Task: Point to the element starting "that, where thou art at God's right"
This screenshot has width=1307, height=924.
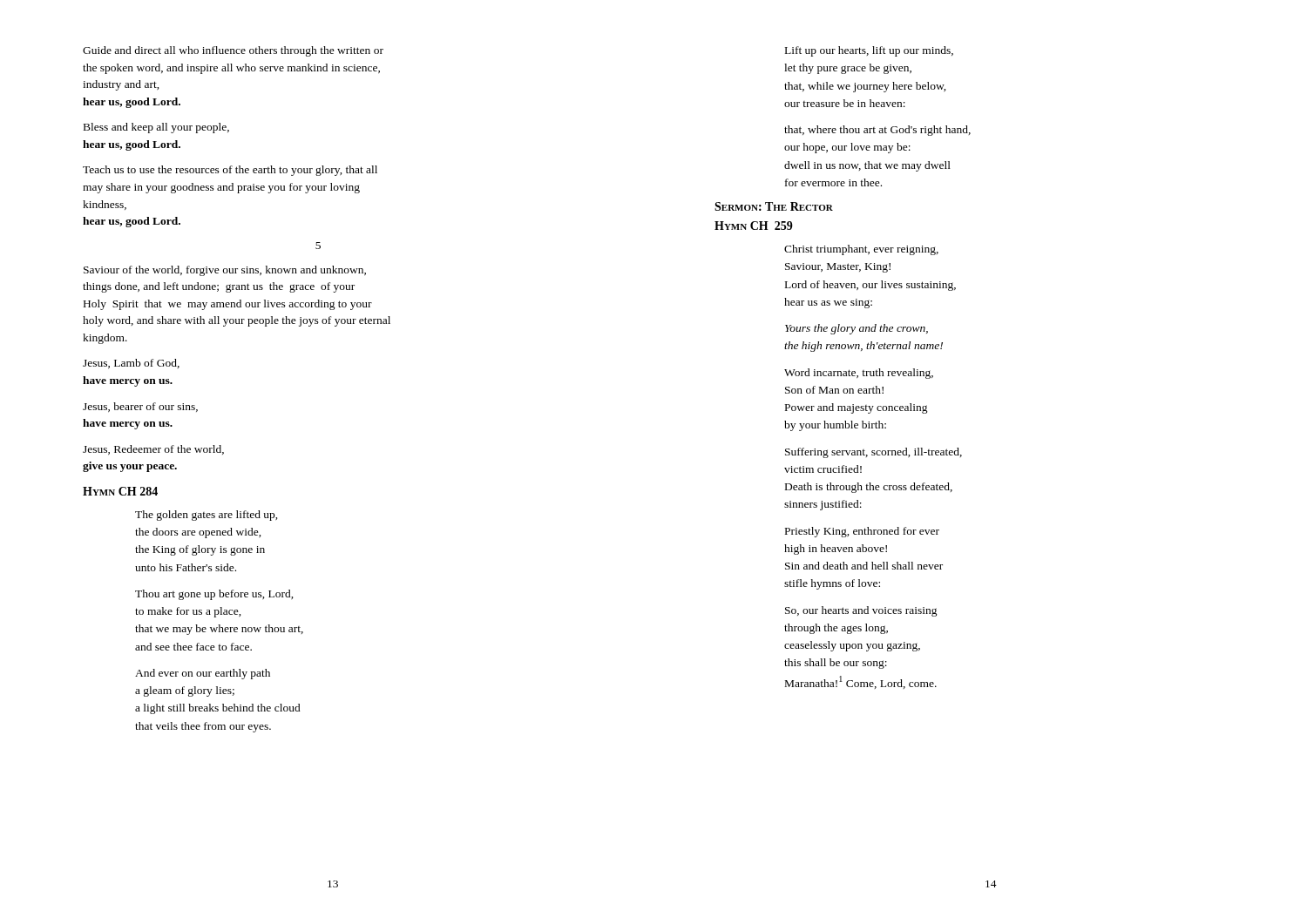Action: tap(878, 156)
